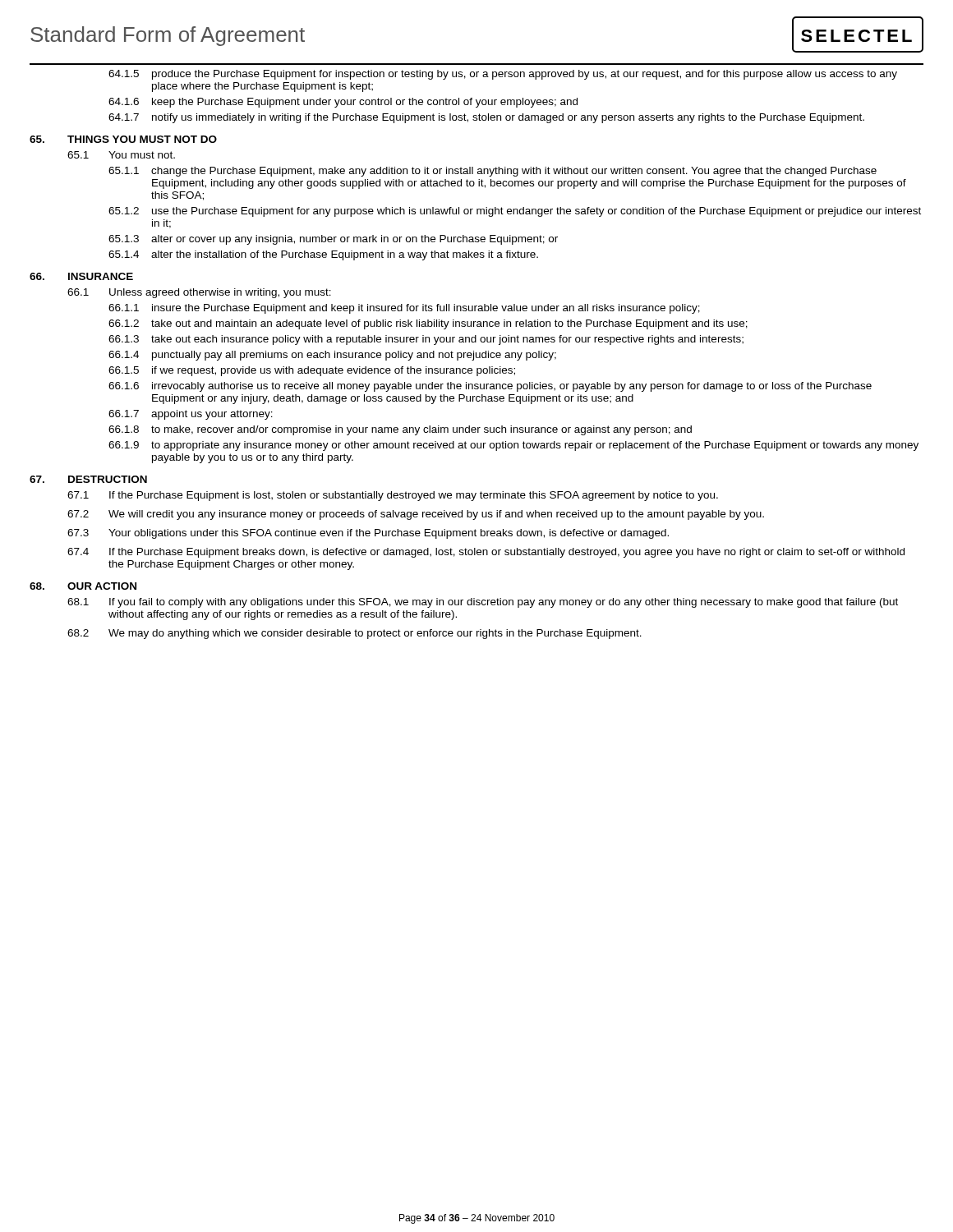The image size is (953, 1232).
Task: Locate the list item containing "66.1.3 take out"
Action: coord(516,339)
